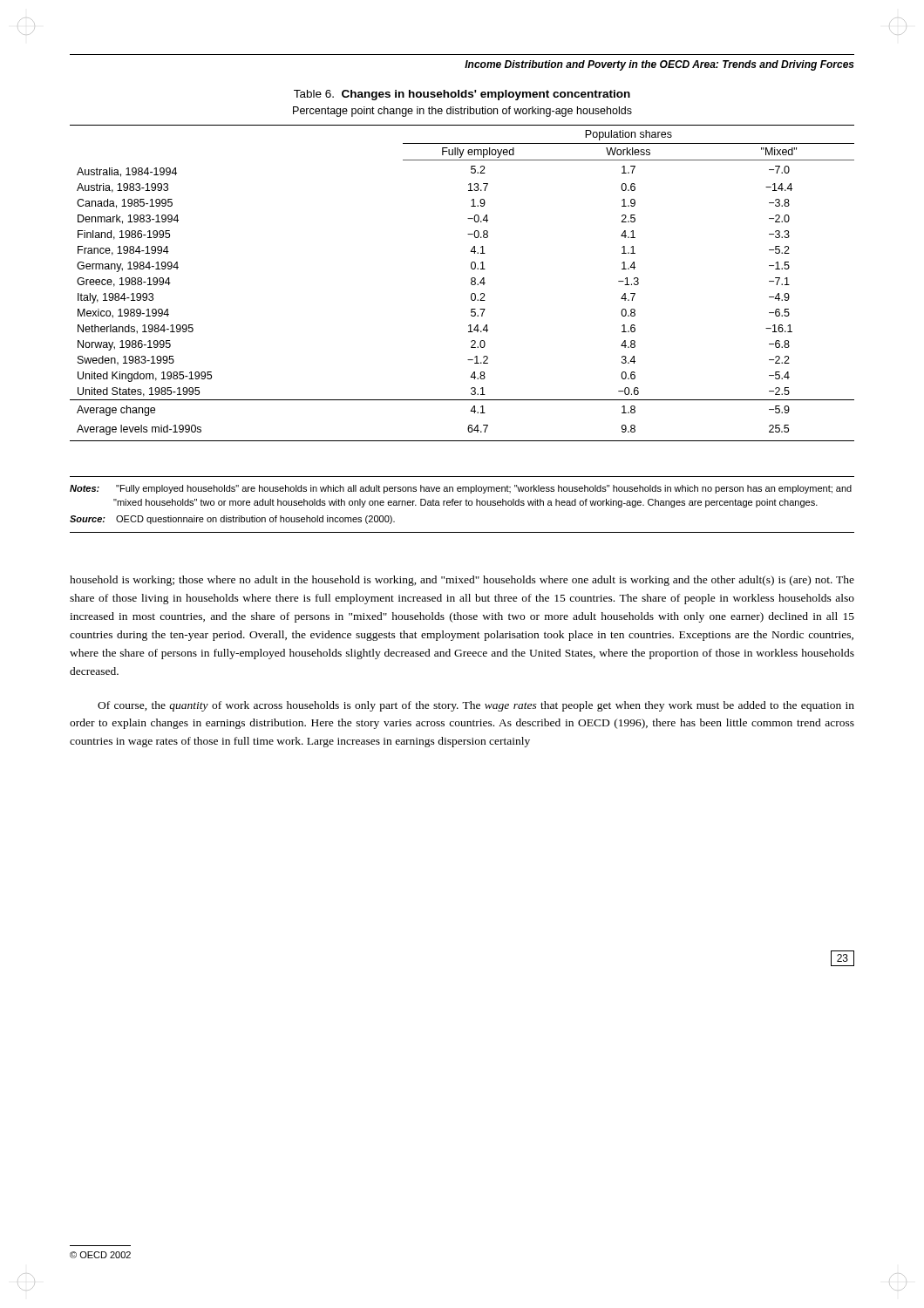The width and height of the screenshot is (924, 1308).
Task: Click on the table containing "Mexico, 1989-1994"
Action: click(x=462, y=283)
